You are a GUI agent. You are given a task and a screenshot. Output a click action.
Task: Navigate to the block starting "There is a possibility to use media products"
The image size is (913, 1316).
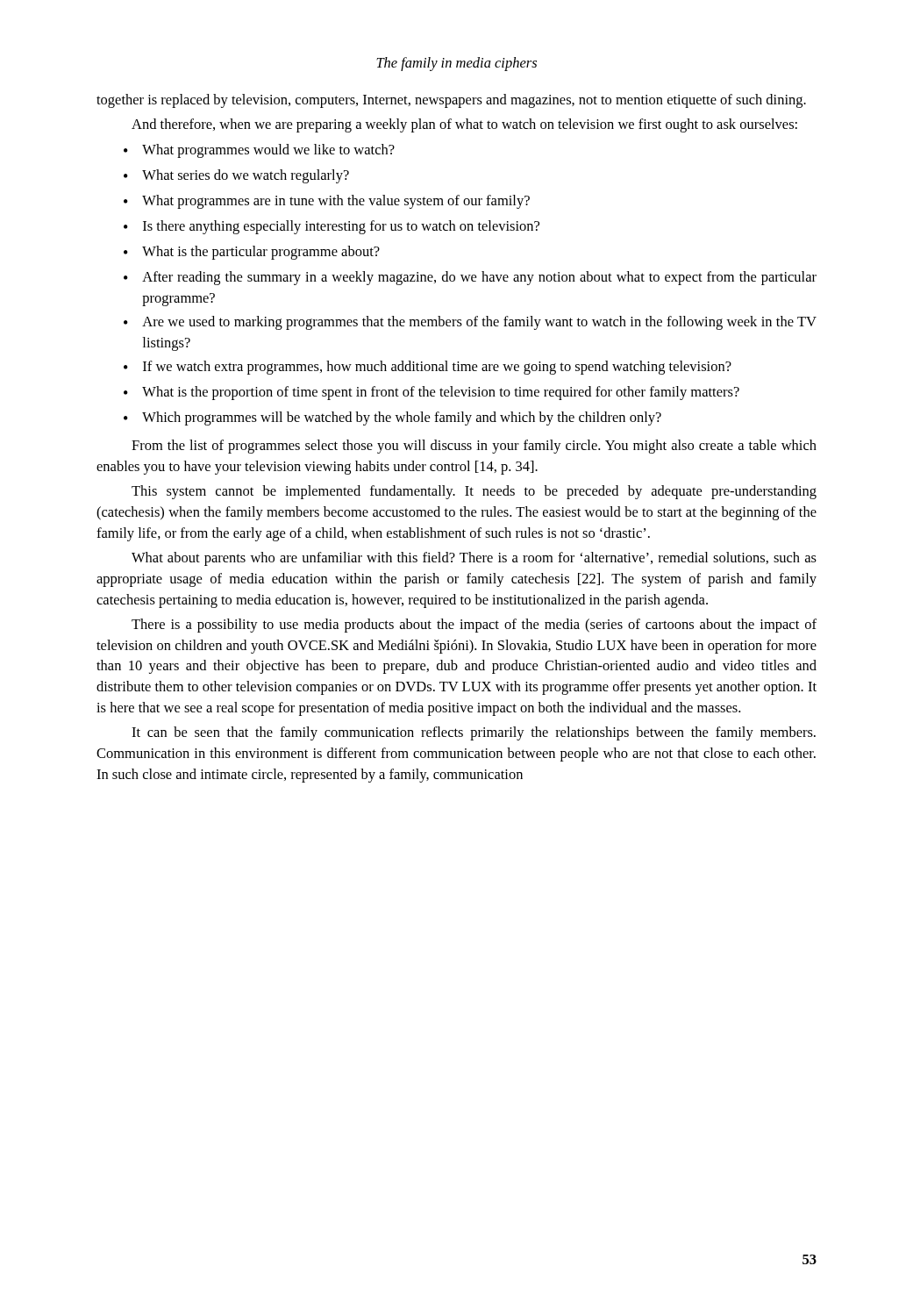[456, 666]
